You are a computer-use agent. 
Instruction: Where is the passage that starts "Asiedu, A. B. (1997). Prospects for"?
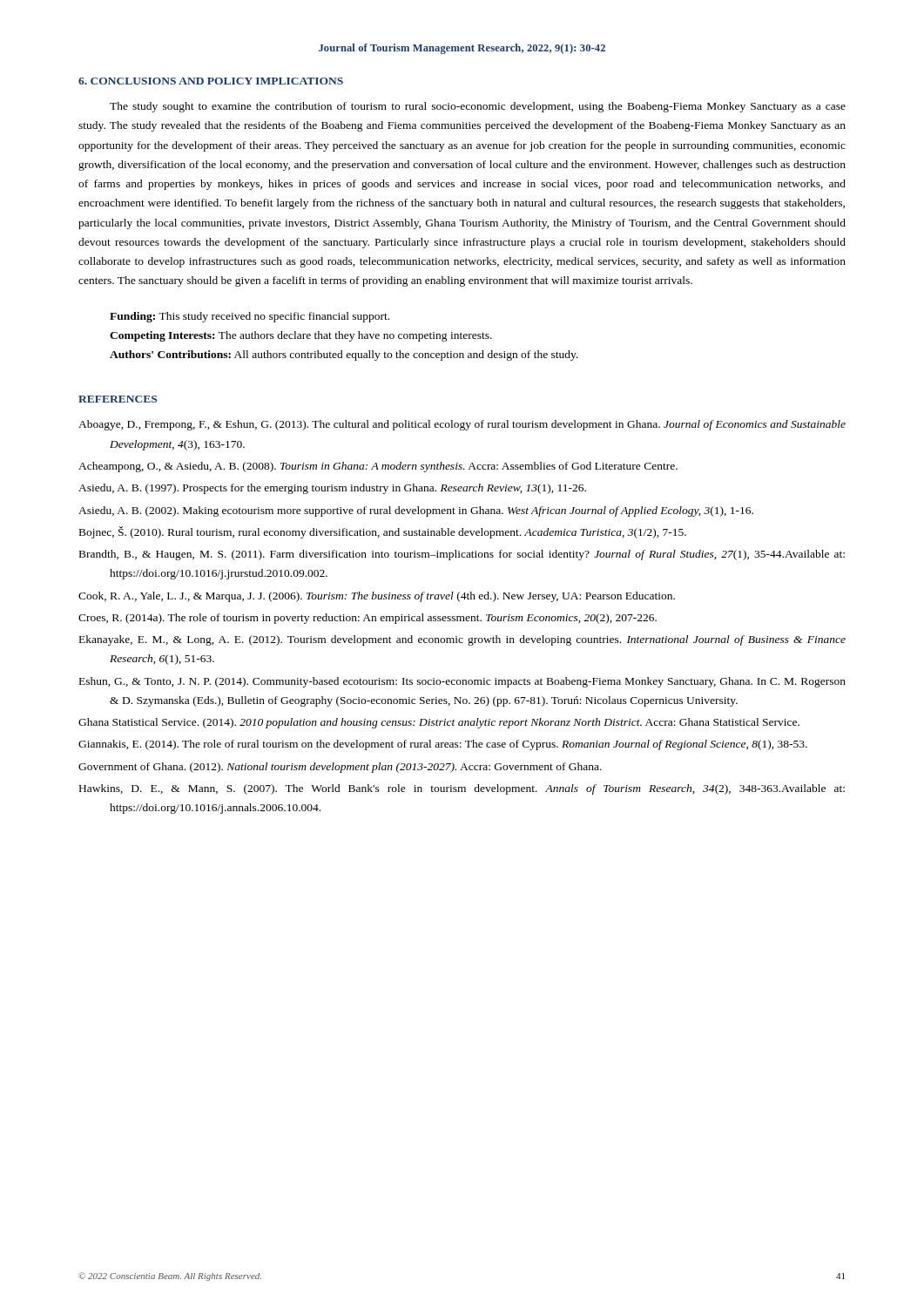point(333,488)
